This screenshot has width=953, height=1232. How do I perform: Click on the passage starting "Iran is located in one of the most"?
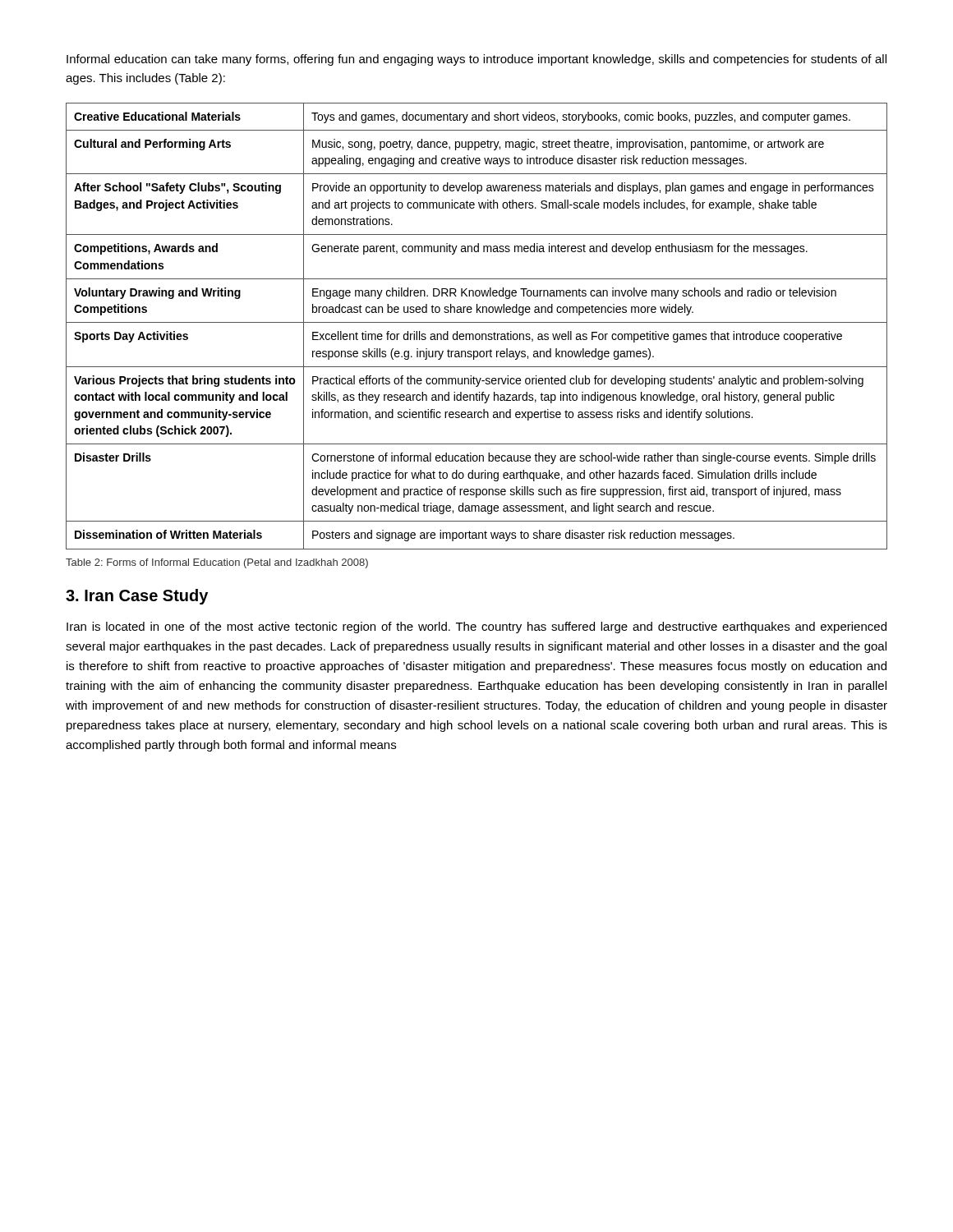pyautogui.click(x=476, y=685)
